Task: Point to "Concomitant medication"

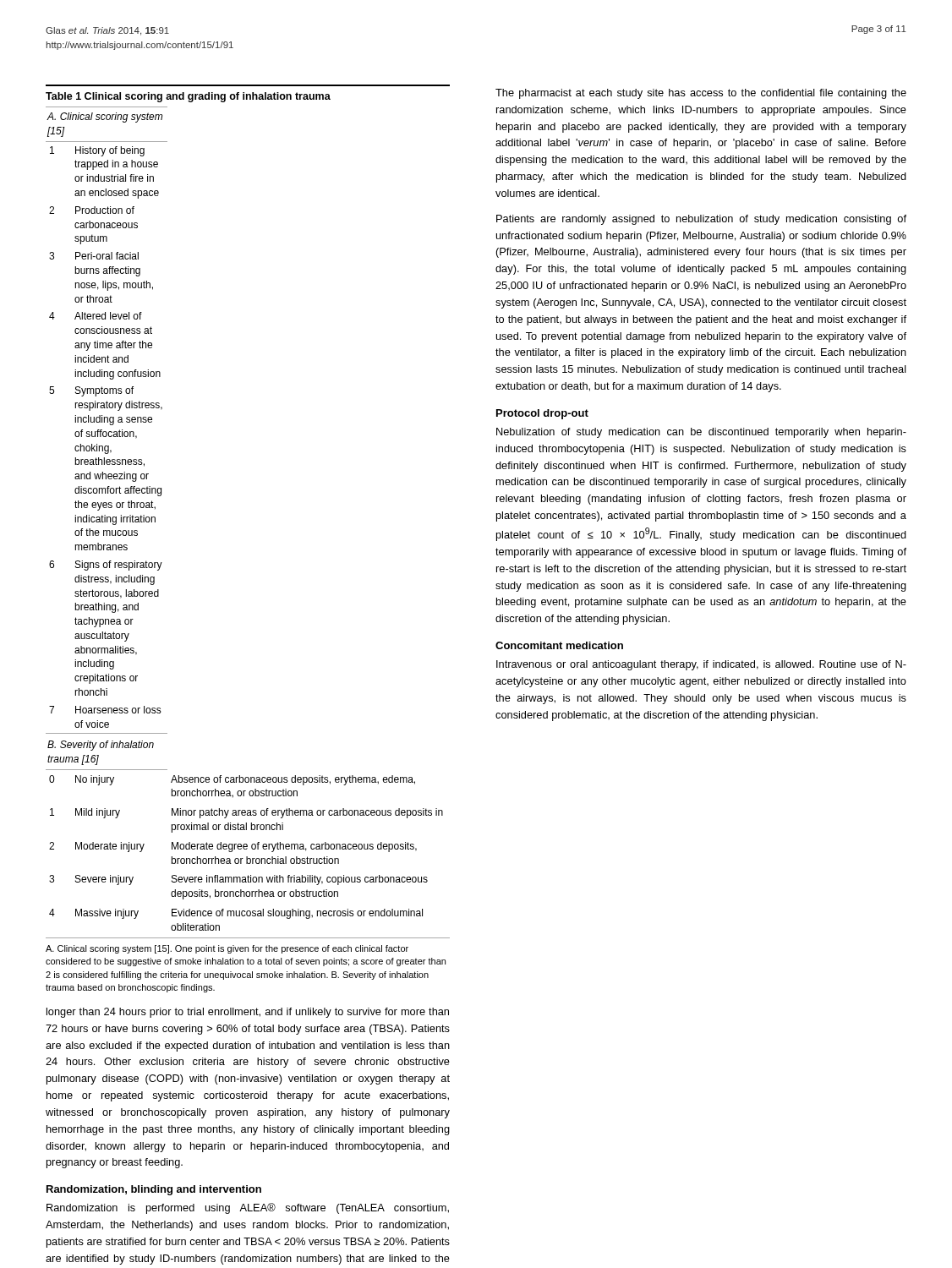Action: (x=560, y=646)
